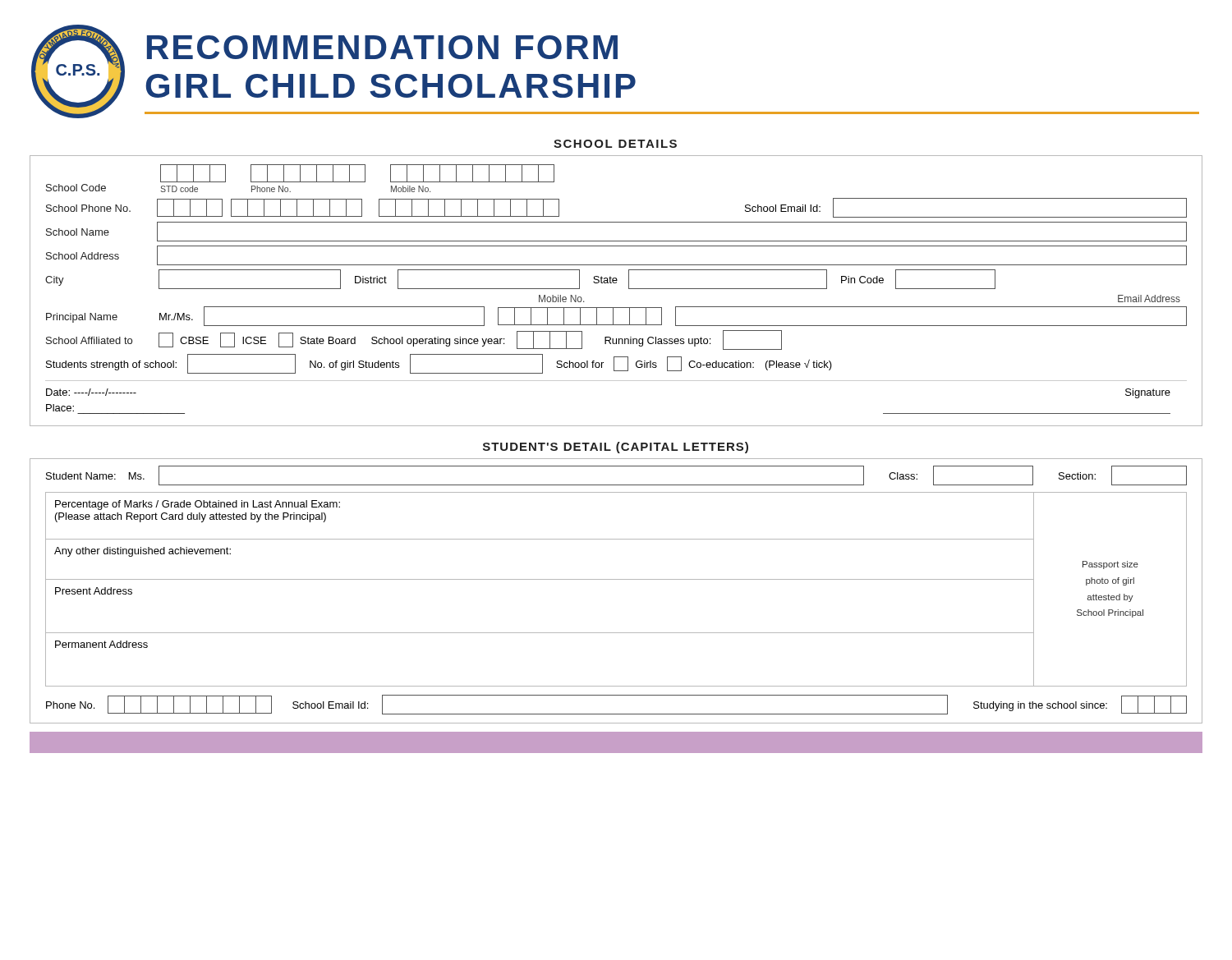
Task: Find the logo
Action: pos(78,71)
